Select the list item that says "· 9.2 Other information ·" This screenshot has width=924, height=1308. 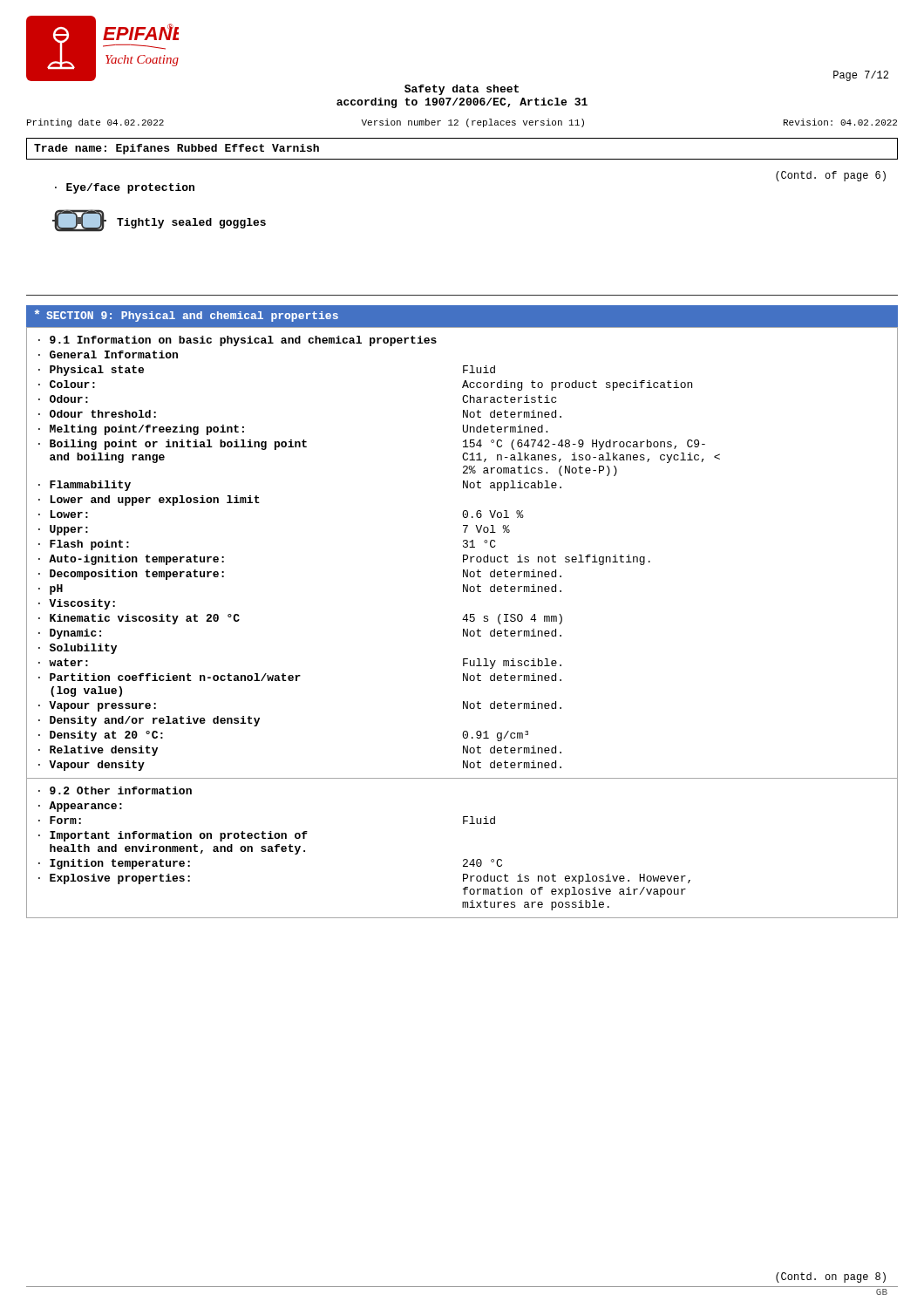(x=462, y=848)
